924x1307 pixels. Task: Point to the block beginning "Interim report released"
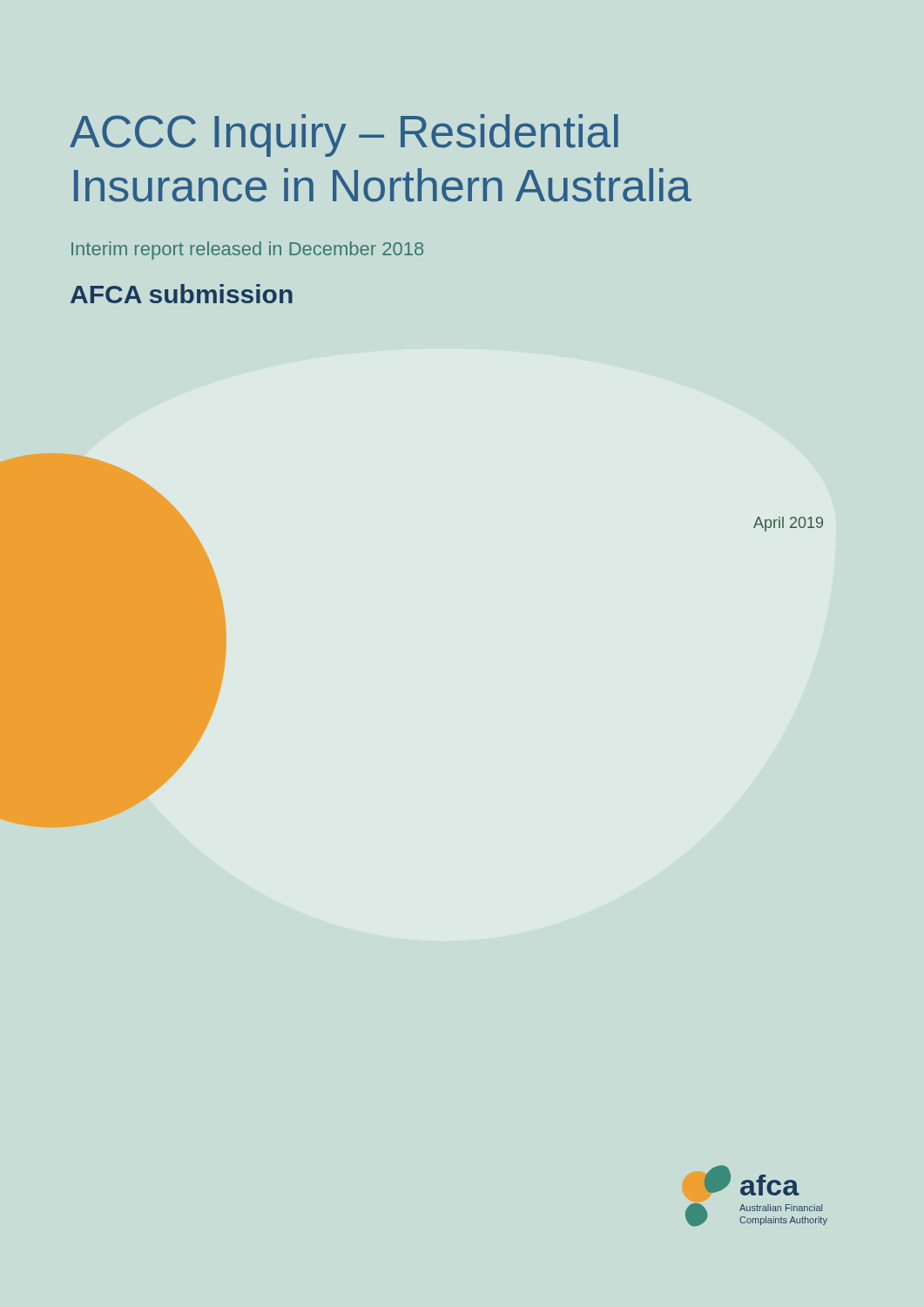coord(247,251)
